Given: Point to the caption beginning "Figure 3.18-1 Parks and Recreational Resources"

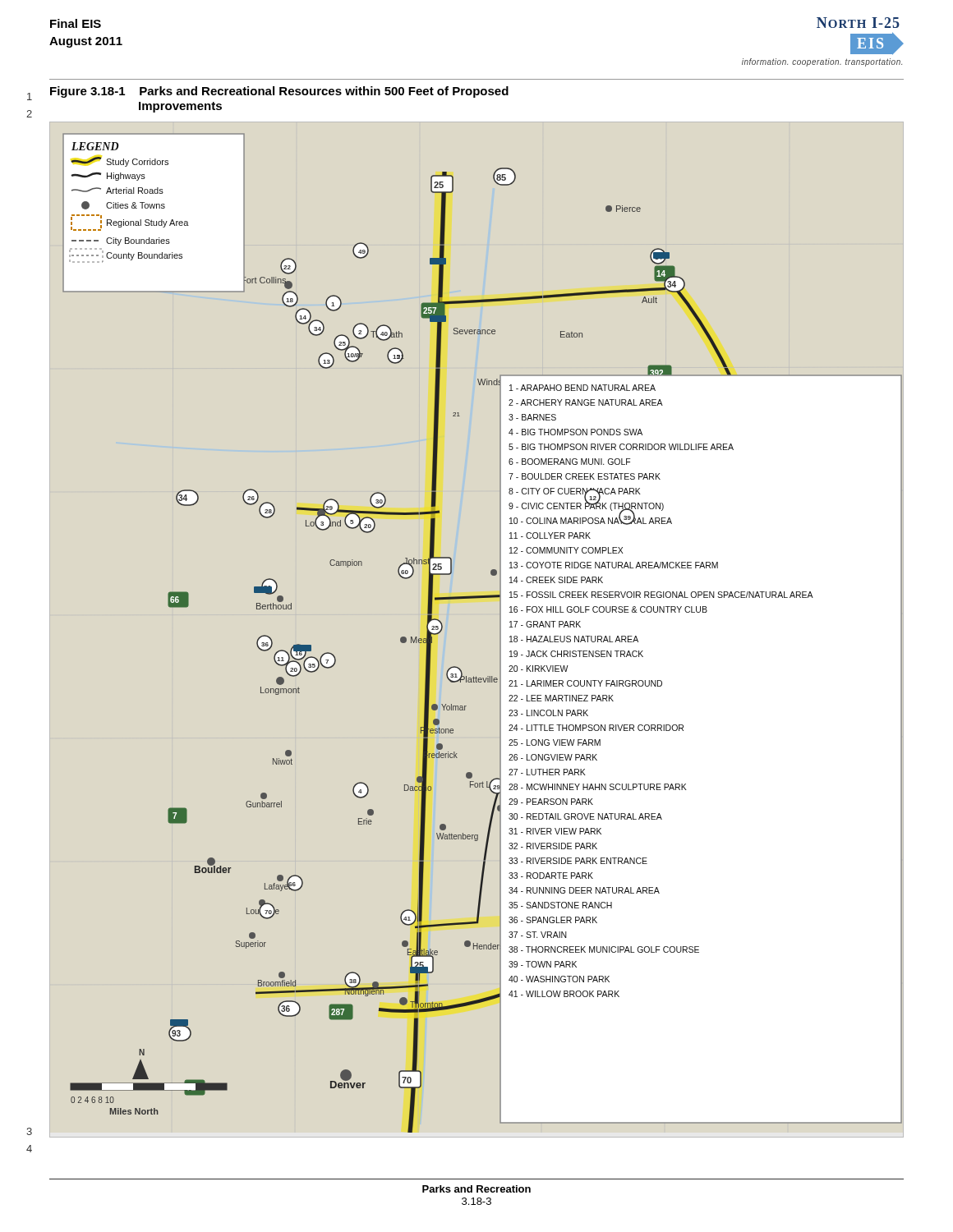Looking at the screenshot, I should point(279,98).
